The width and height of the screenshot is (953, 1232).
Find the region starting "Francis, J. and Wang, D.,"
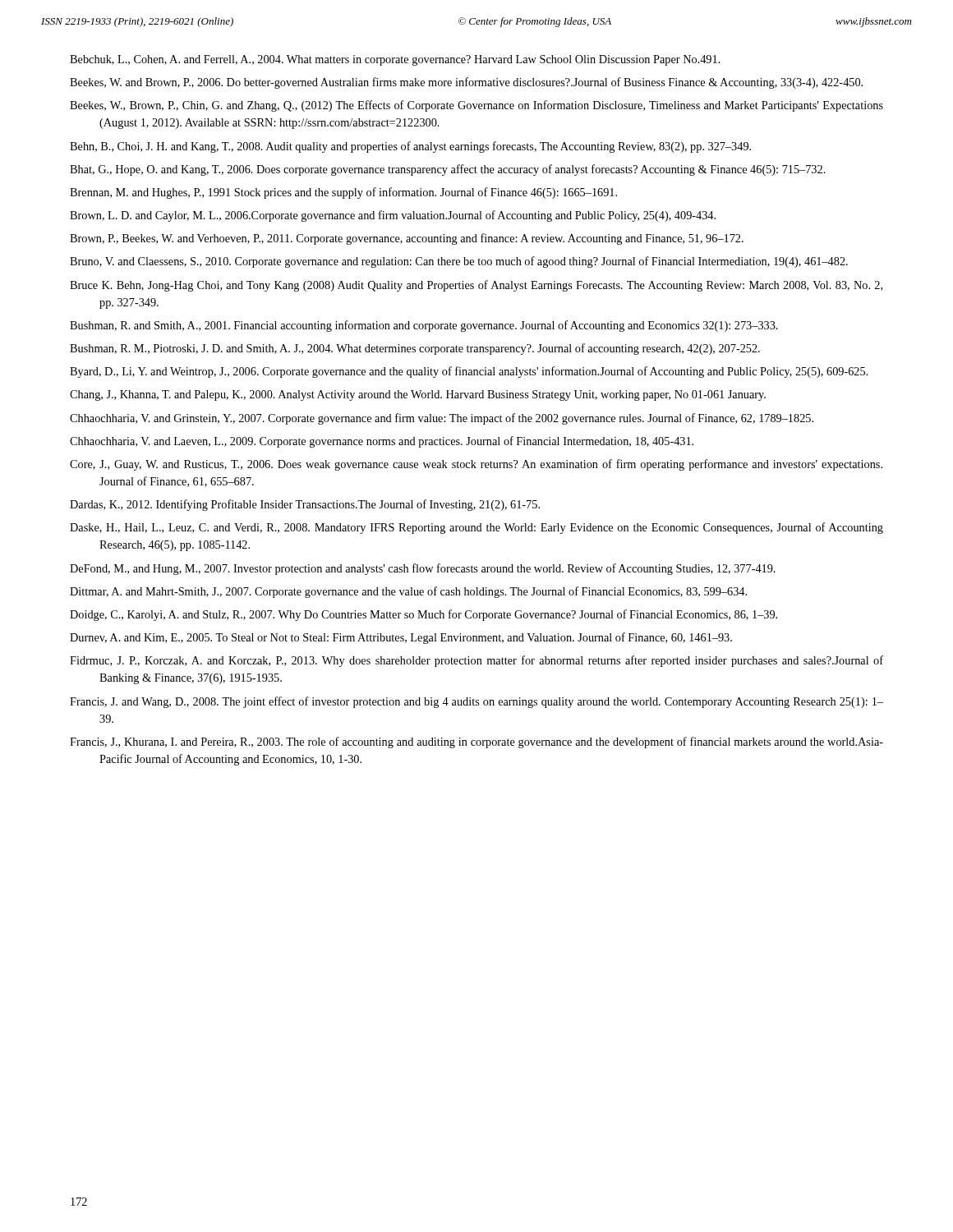[x=476, y=710]
